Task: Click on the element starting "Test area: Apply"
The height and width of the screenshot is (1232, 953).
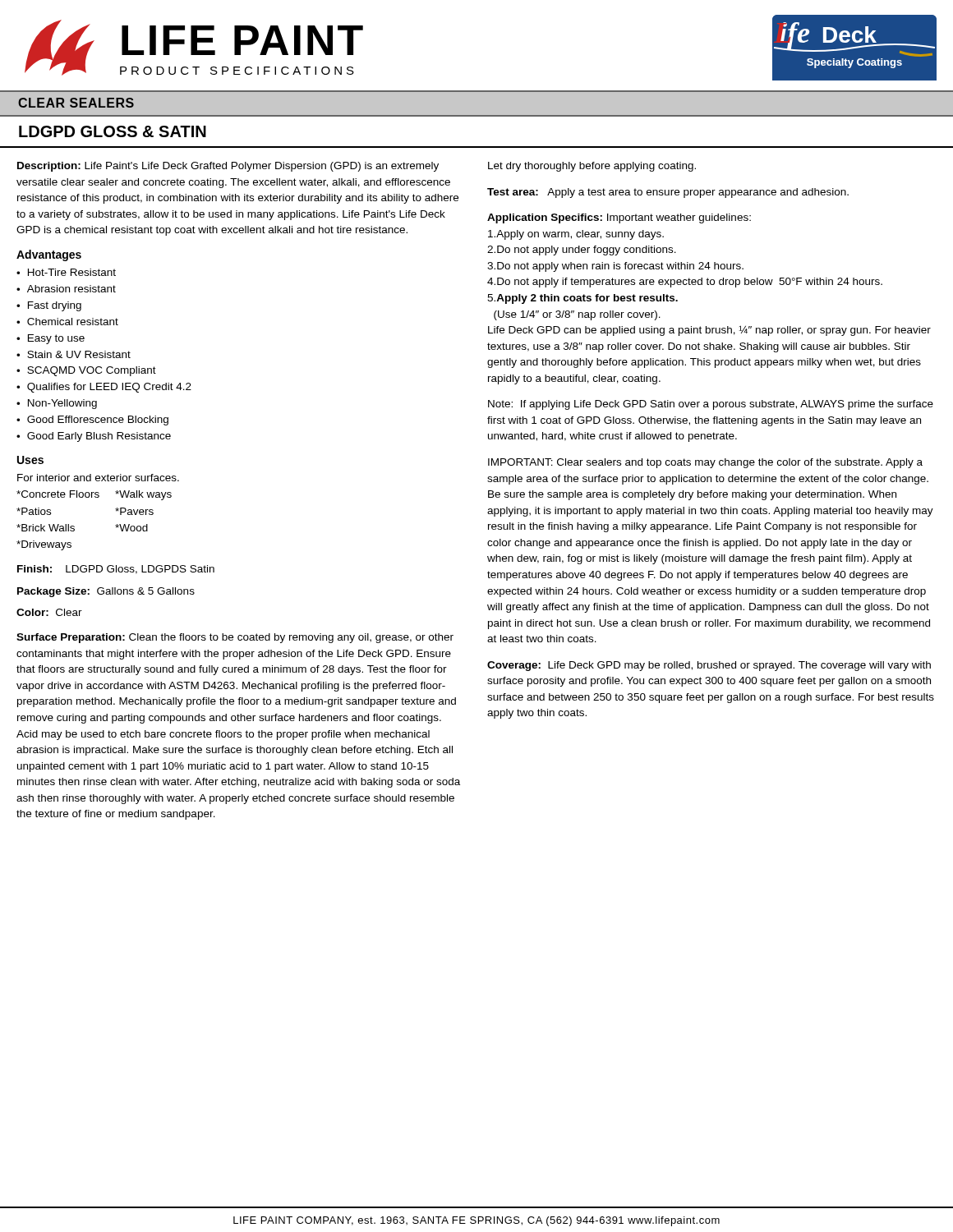Action: click(668, 191)
